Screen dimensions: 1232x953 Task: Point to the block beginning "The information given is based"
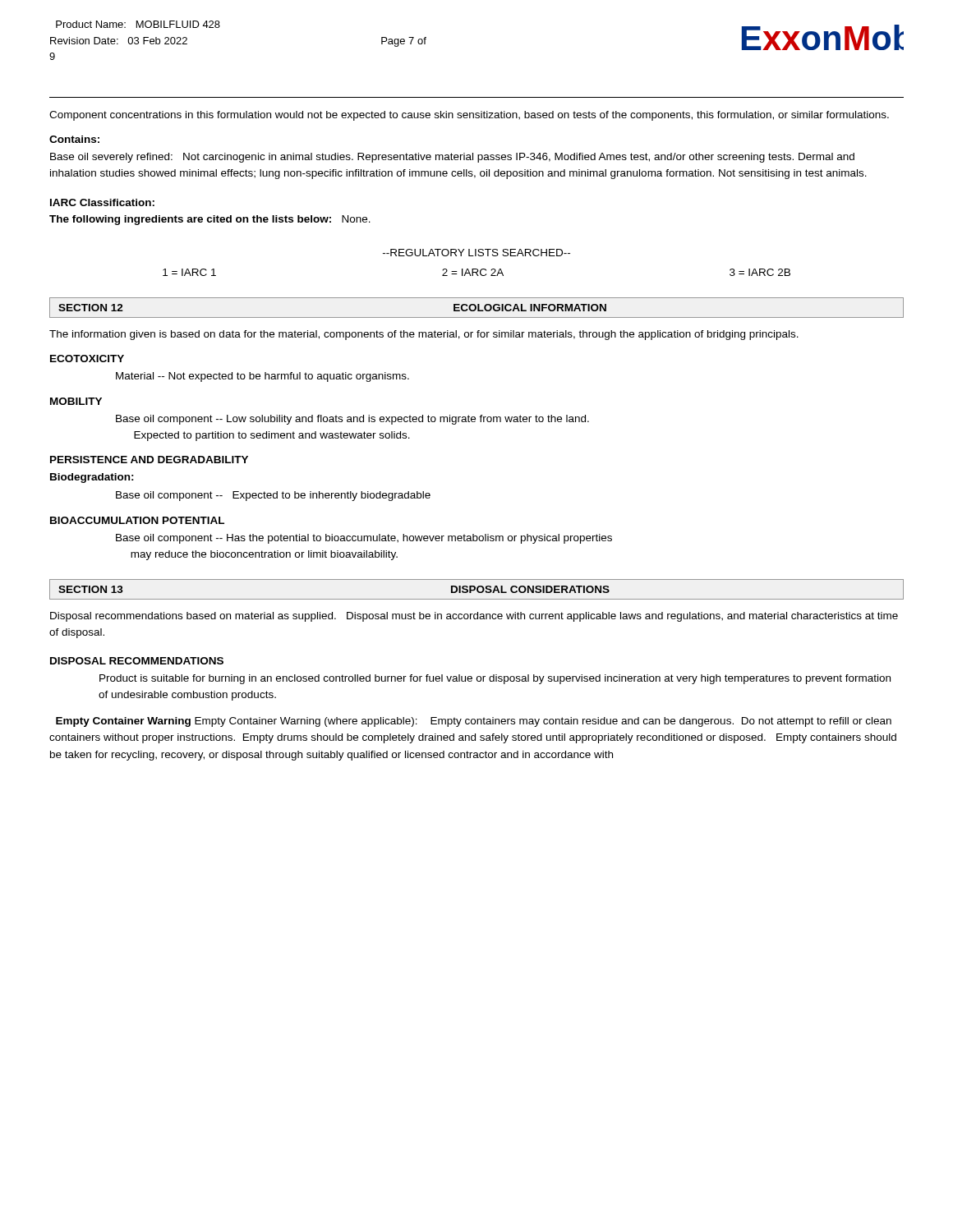click(424, 334)
